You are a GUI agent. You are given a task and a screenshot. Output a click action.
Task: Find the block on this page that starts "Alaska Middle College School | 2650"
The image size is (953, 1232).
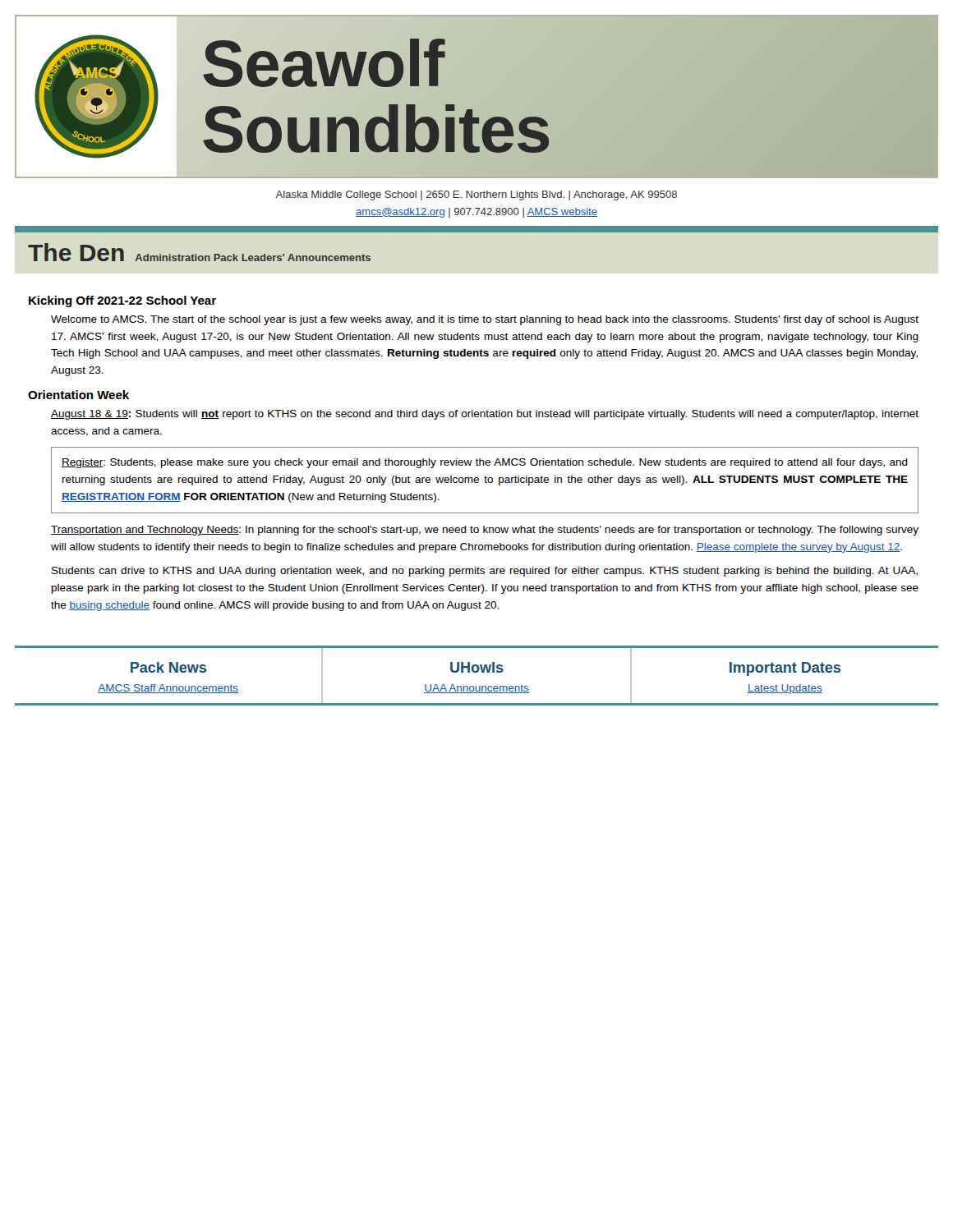(476, 203)
